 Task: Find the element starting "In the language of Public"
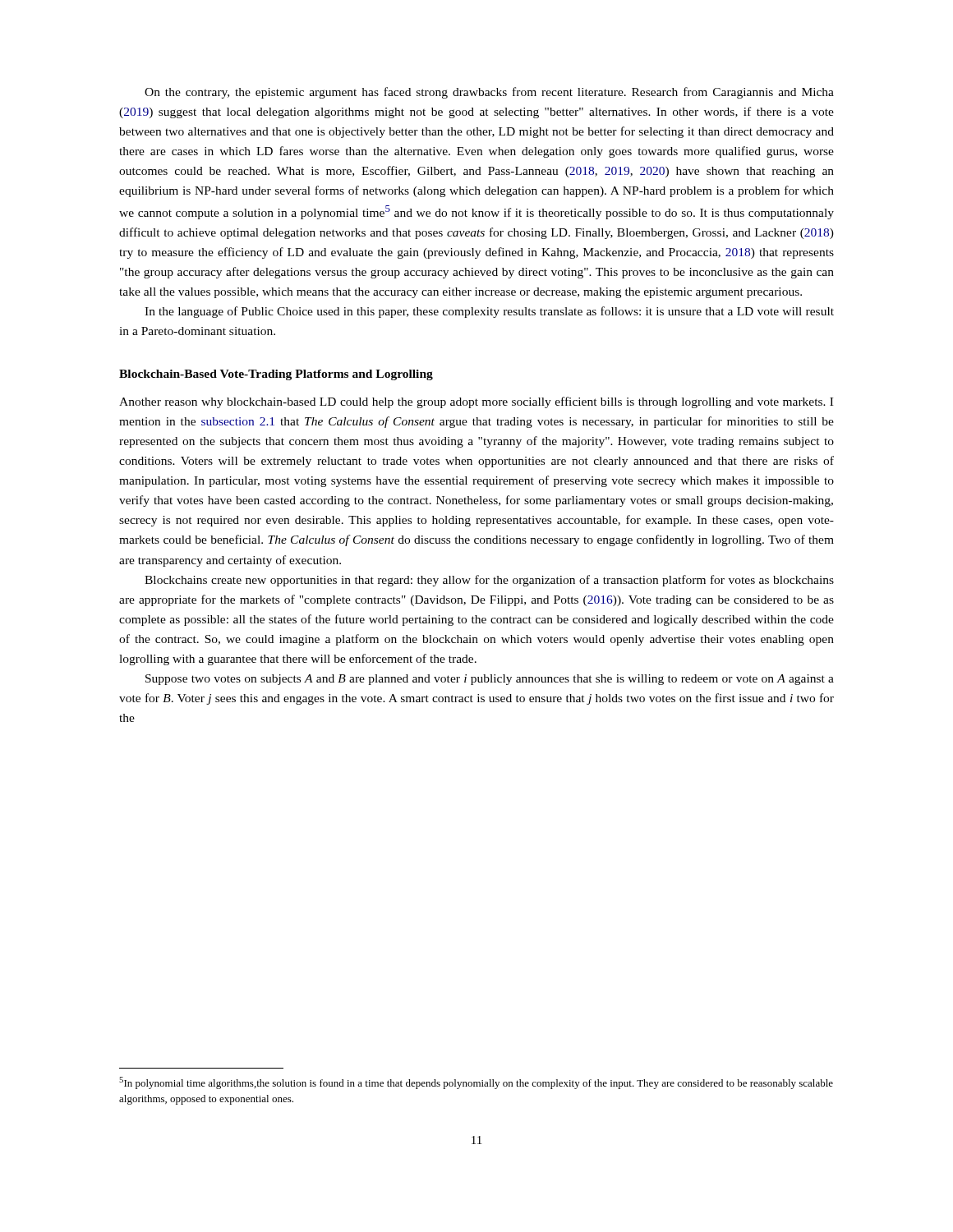click(476, 321)
